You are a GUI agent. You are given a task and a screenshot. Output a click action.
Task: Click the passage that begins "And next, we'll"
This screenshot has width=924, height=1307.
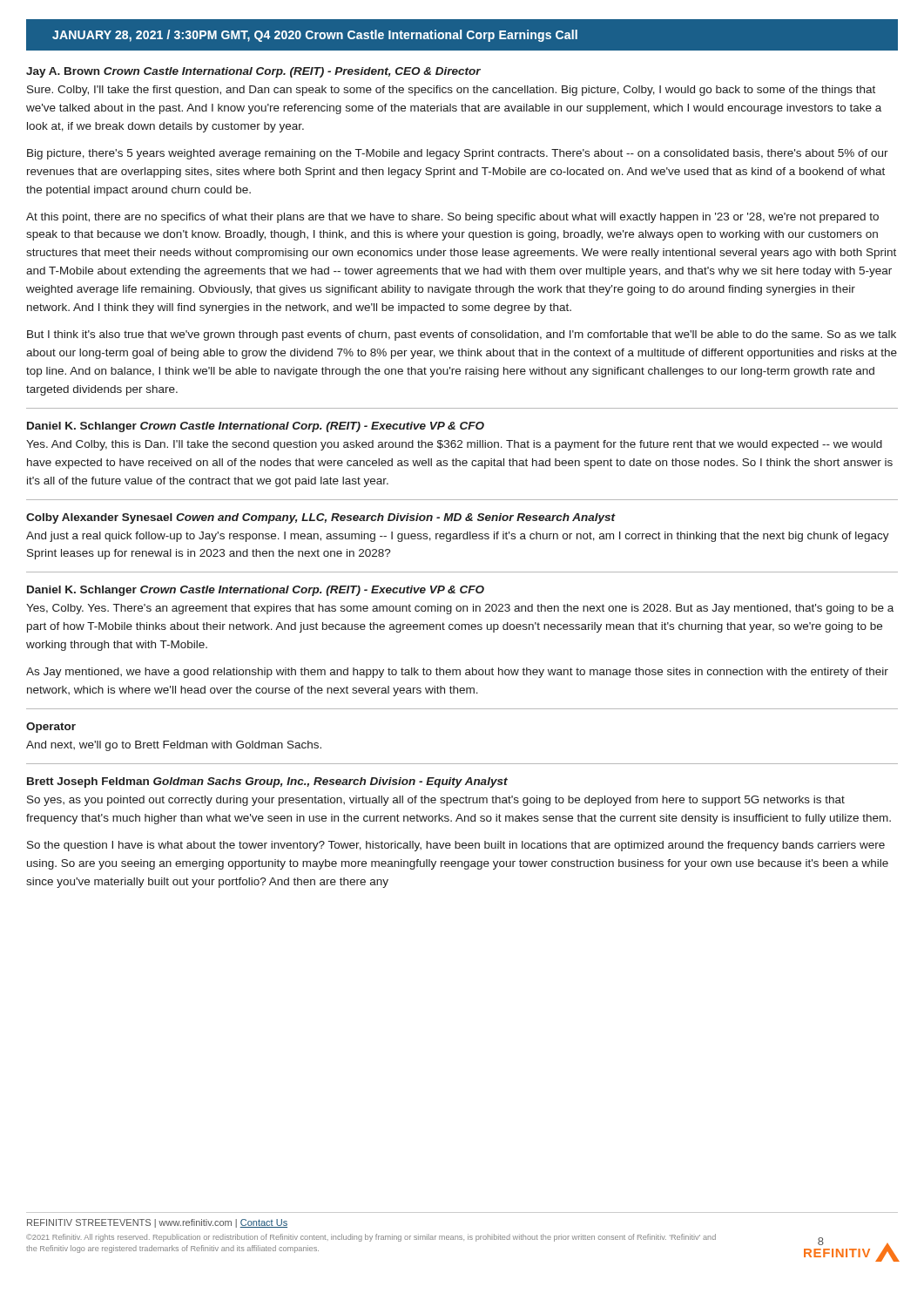click(174, 744)
